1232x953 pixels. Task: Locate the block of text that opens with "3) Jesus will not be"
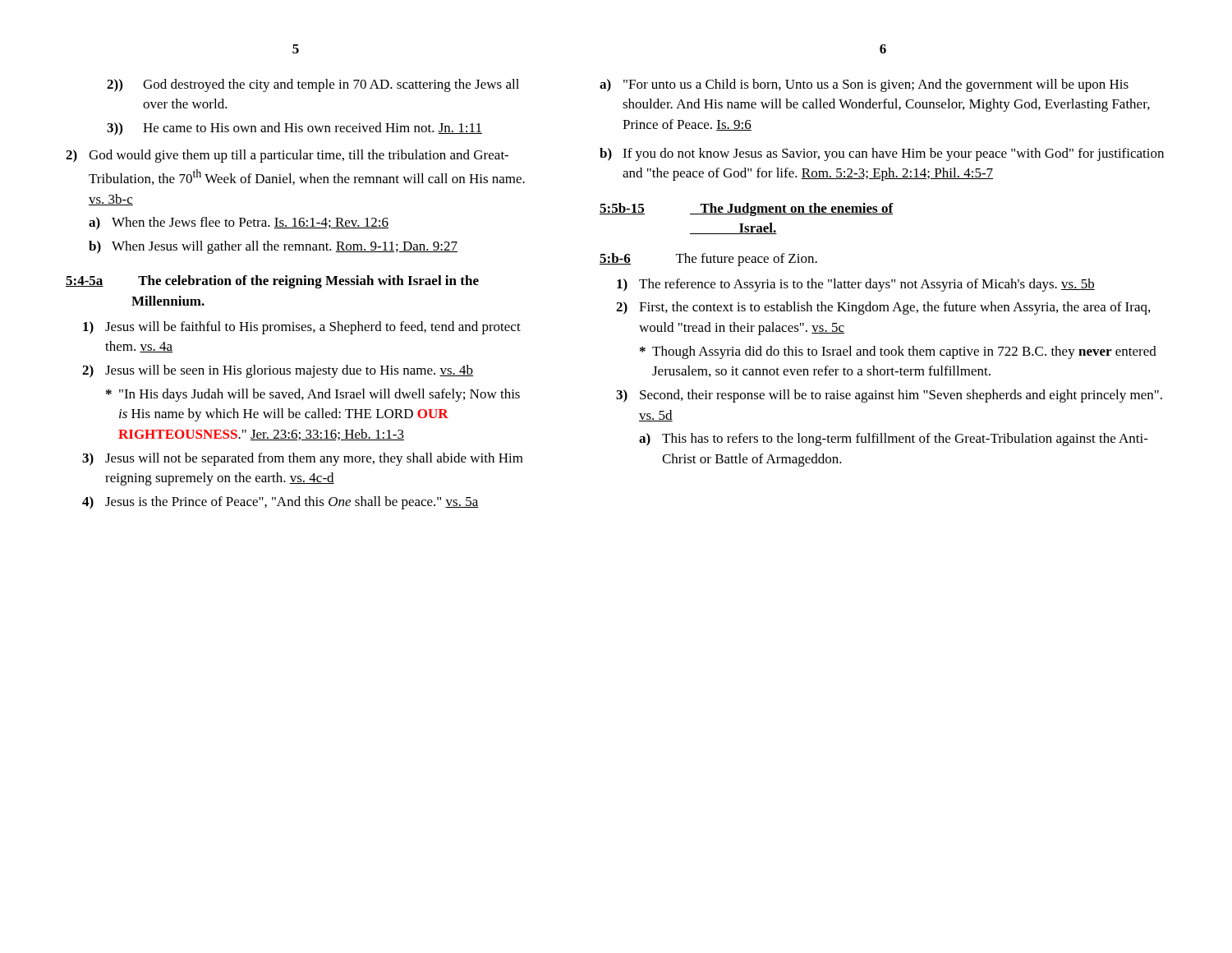coord(304,468)
